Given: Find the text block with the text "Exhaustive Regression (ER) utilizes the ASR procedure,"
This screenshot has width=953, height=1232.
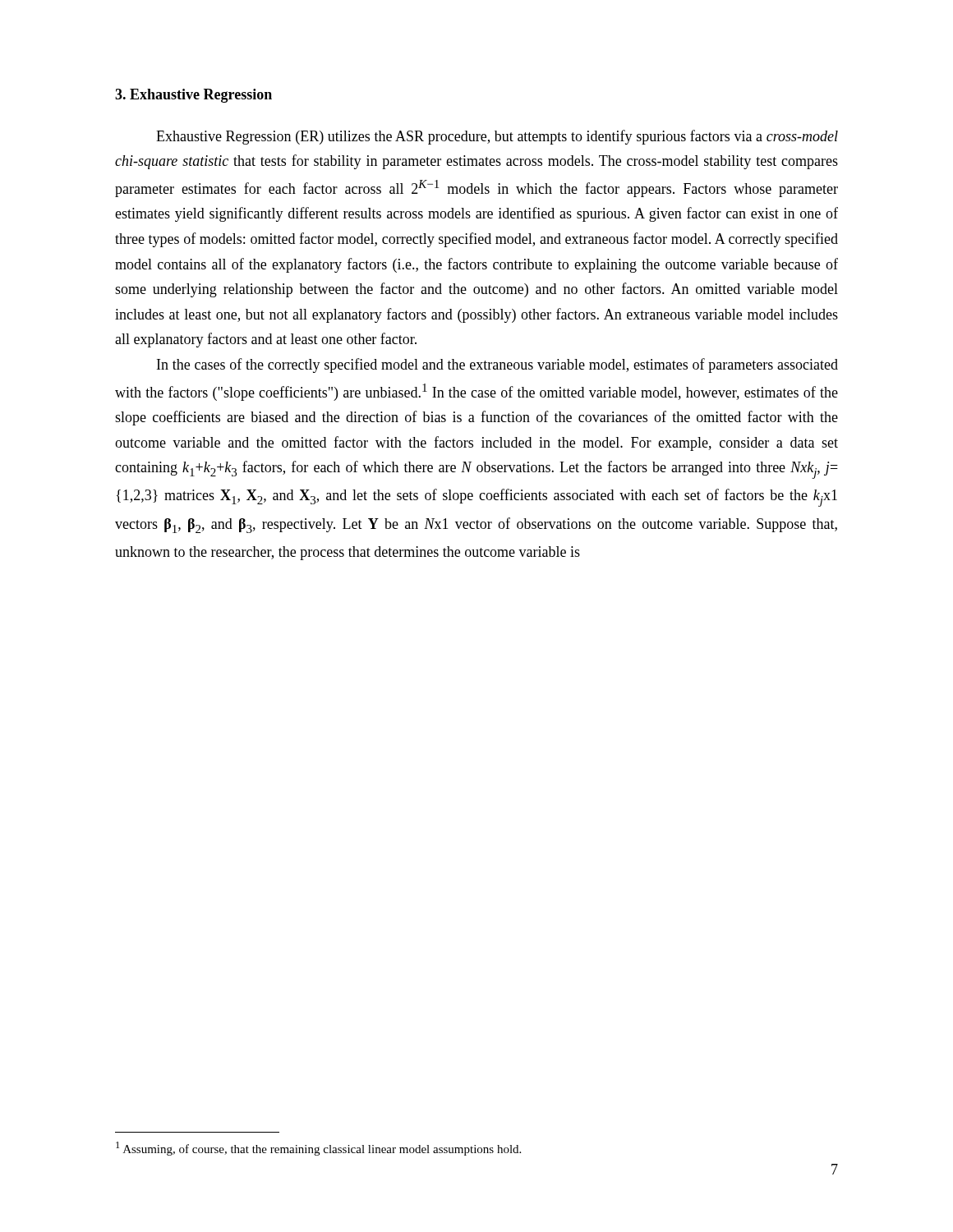Looking at the screenshot, I should point(497,137).
